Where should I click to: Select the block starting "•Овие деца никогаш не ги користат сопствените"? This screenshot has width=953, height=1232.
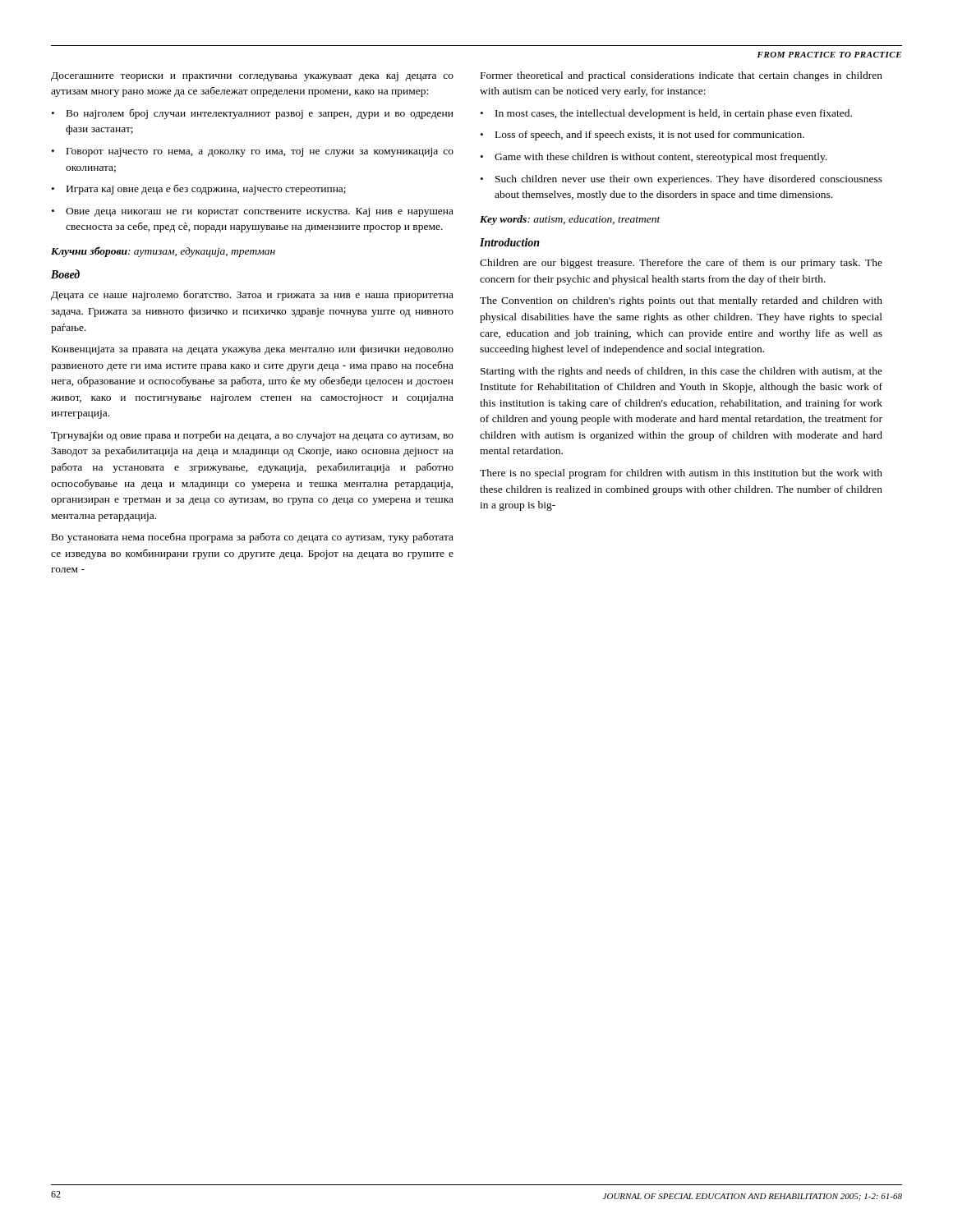[252, 219]
